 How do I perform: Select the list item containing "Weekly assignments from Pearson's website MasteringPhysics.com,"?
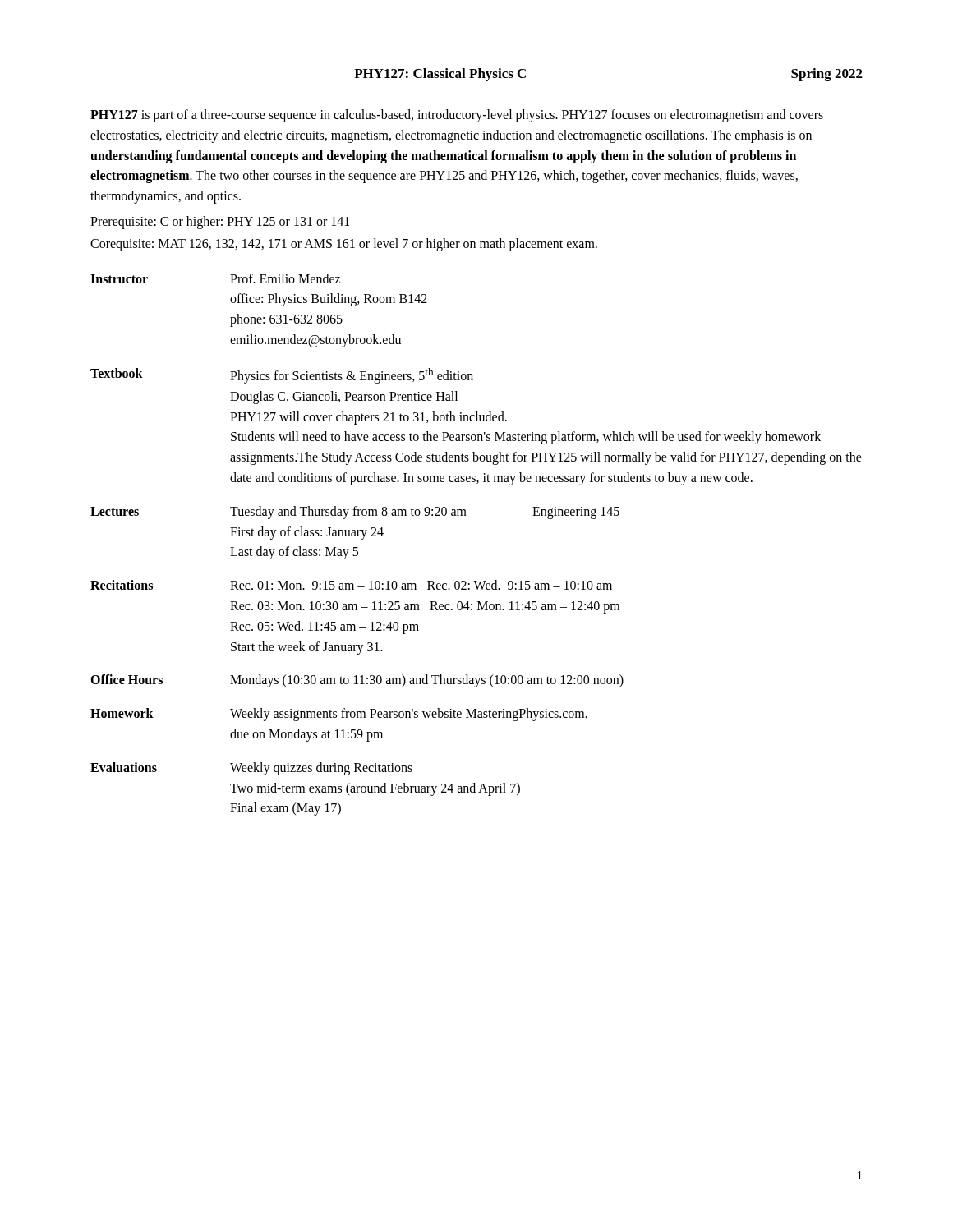(409, 724)
